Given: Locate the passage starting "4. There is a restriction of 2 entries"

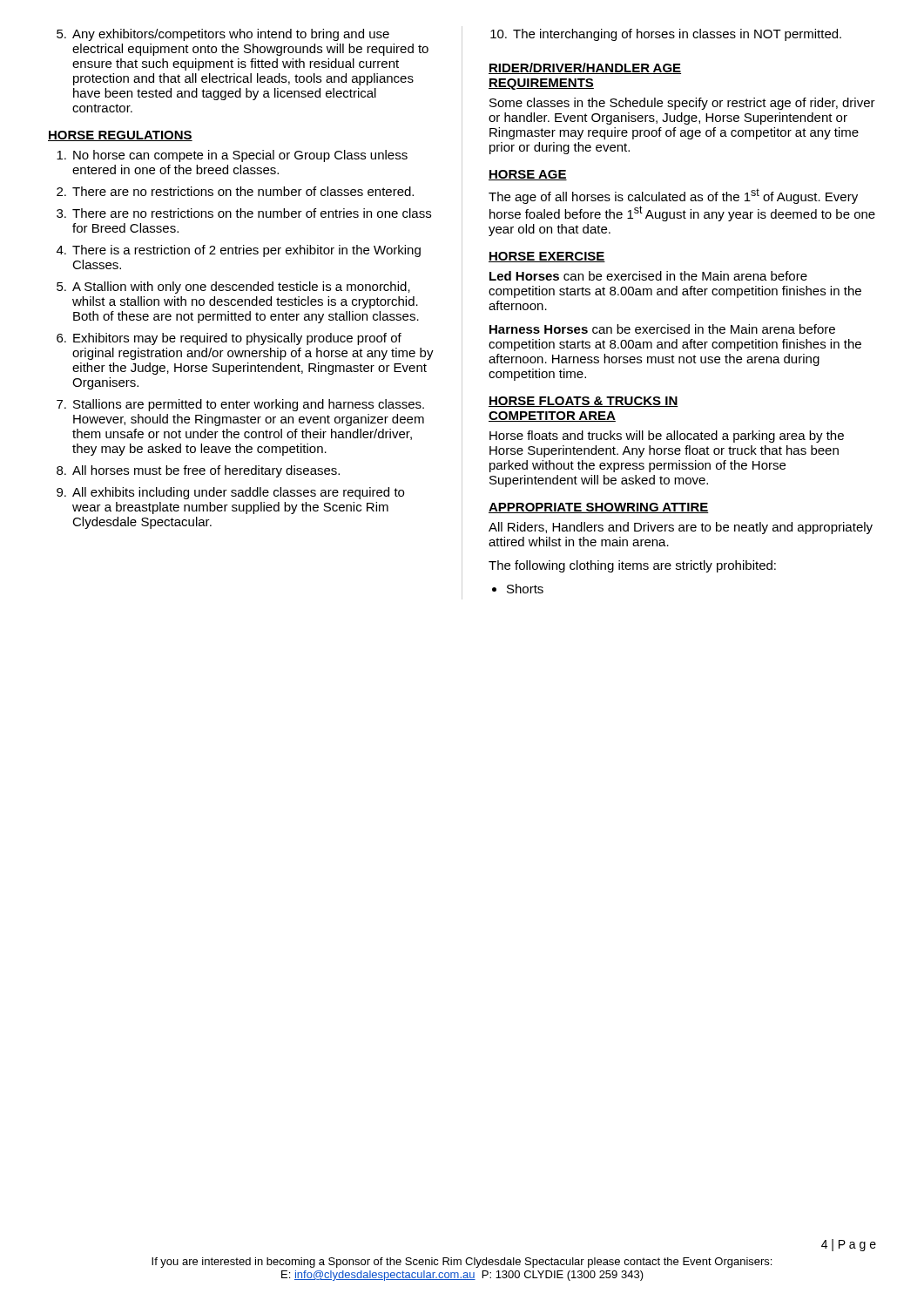Looking at the screenshot, I should [242, 257].
